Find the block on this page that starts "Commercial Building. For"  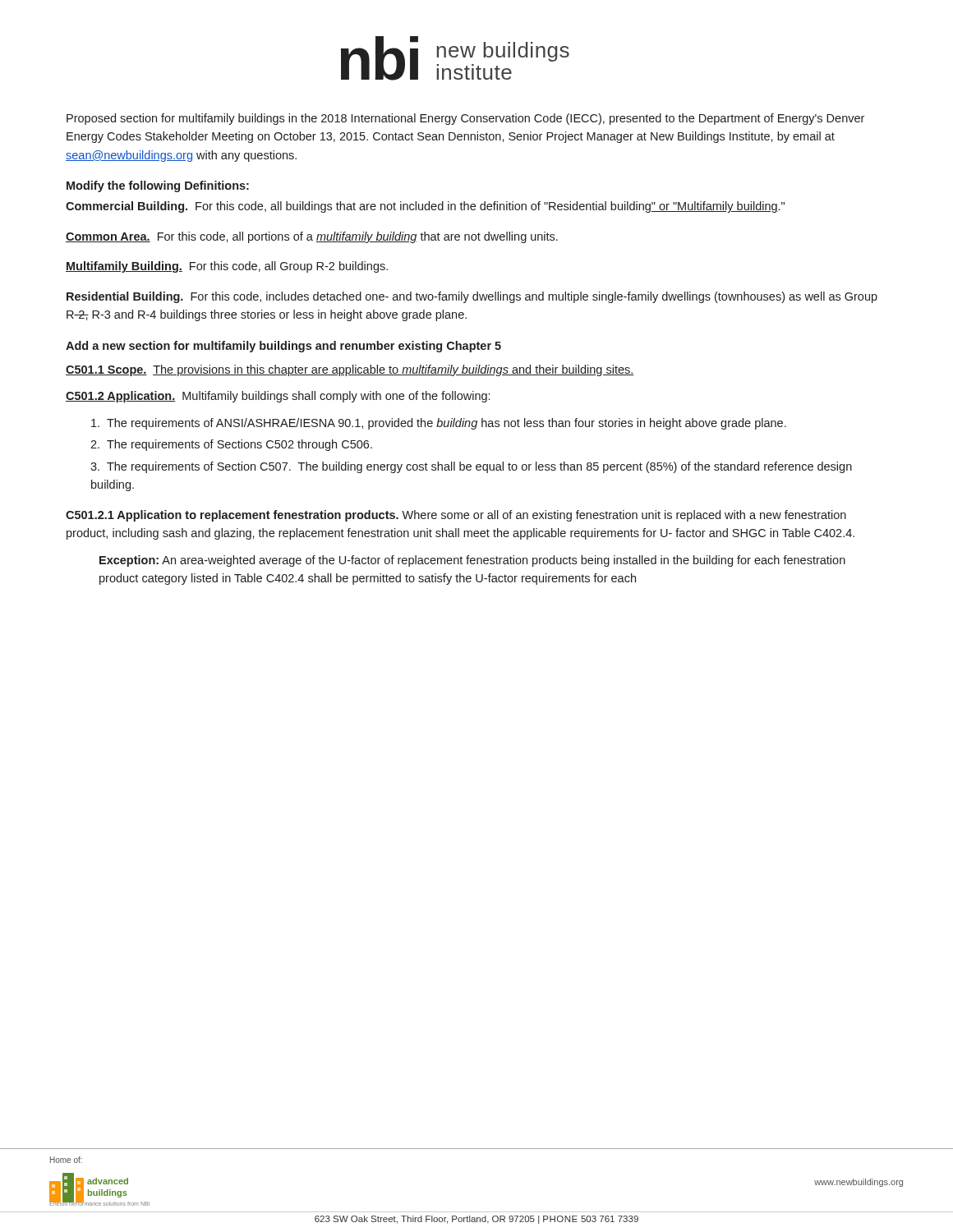click(x=425, y=206)
